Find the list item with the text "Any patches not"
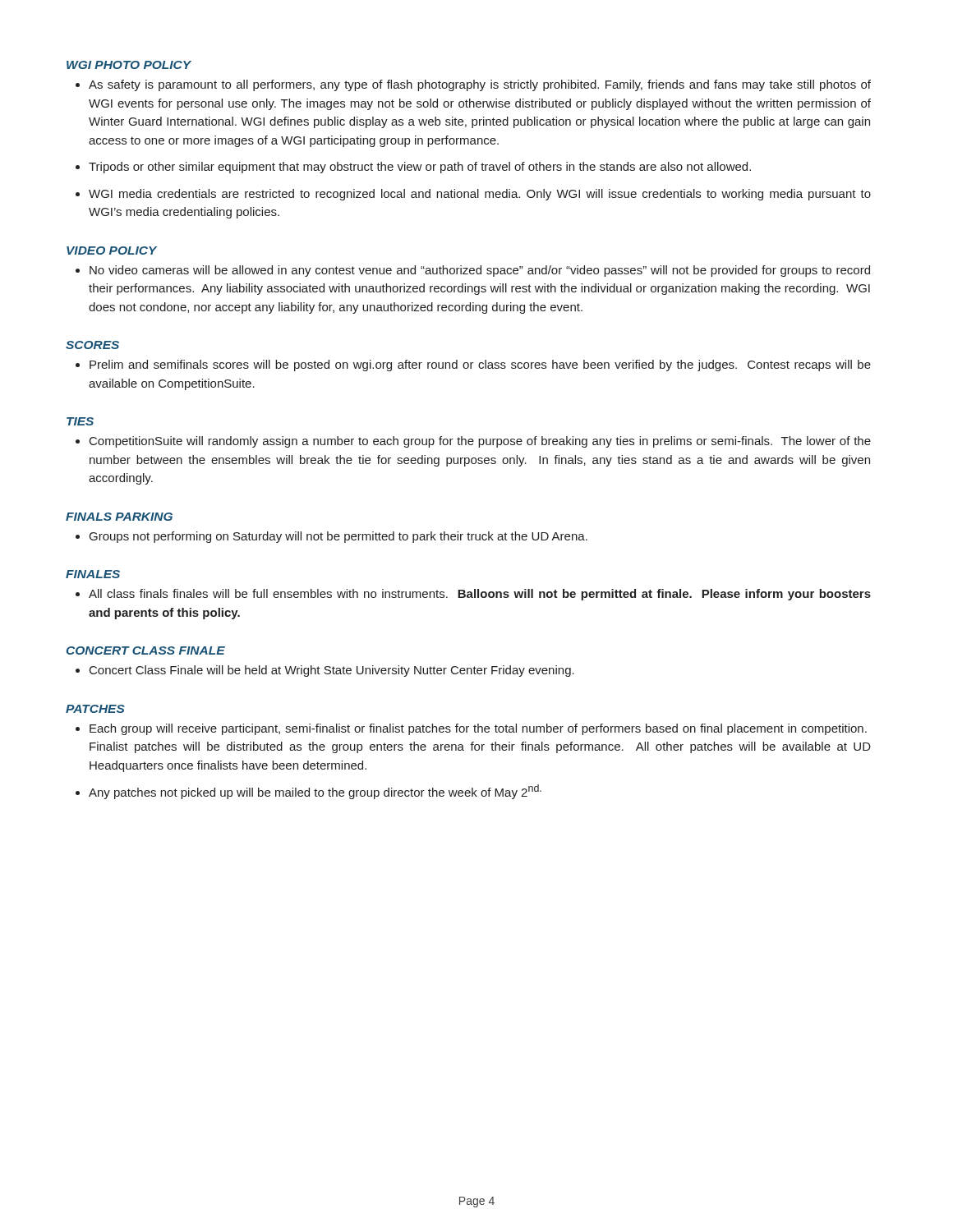This screenshot has width=953, height=1232. 315,791
